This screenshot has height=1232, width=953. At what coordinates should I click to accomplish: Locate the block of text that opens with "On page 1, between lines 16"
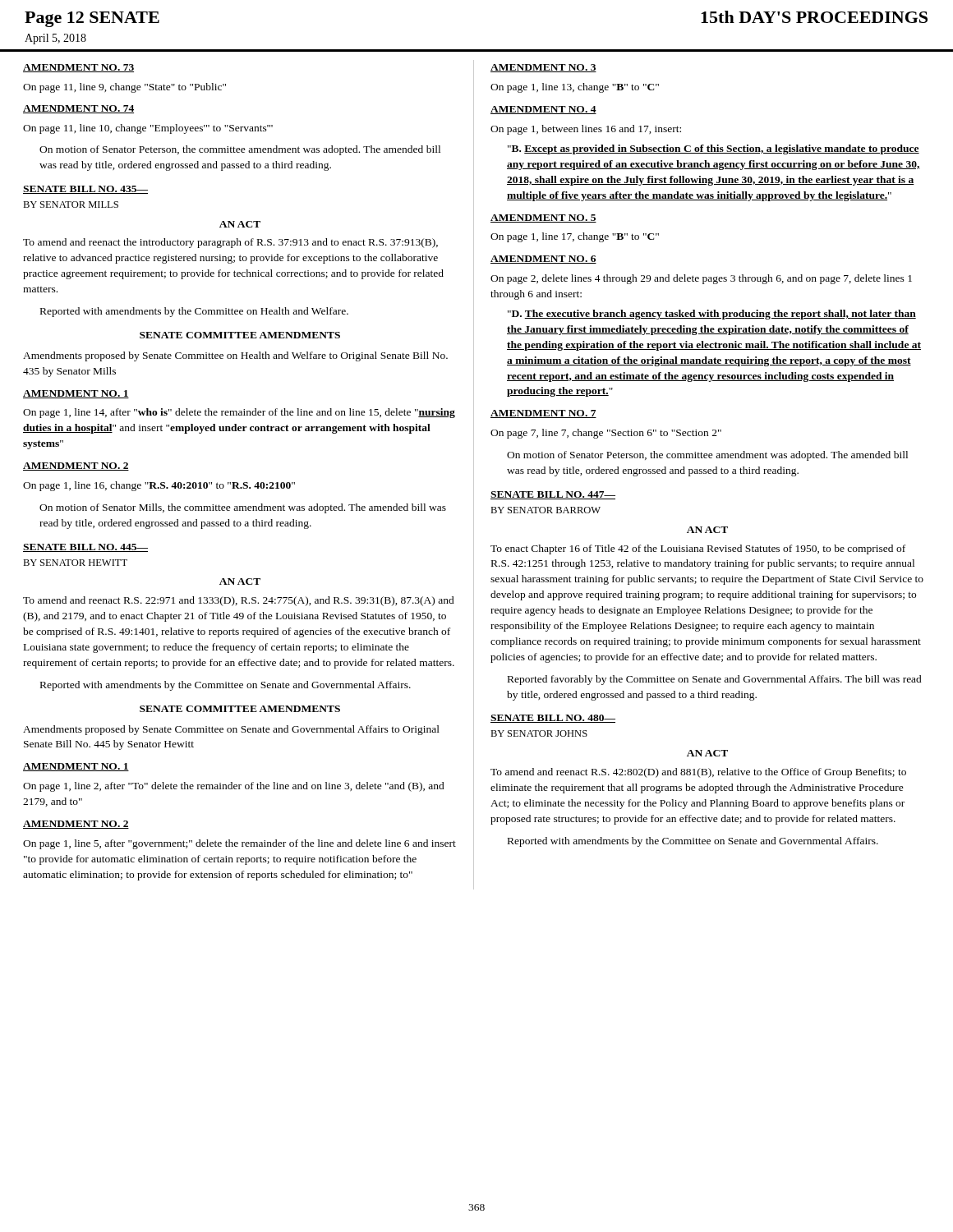[x=707, y=162]
